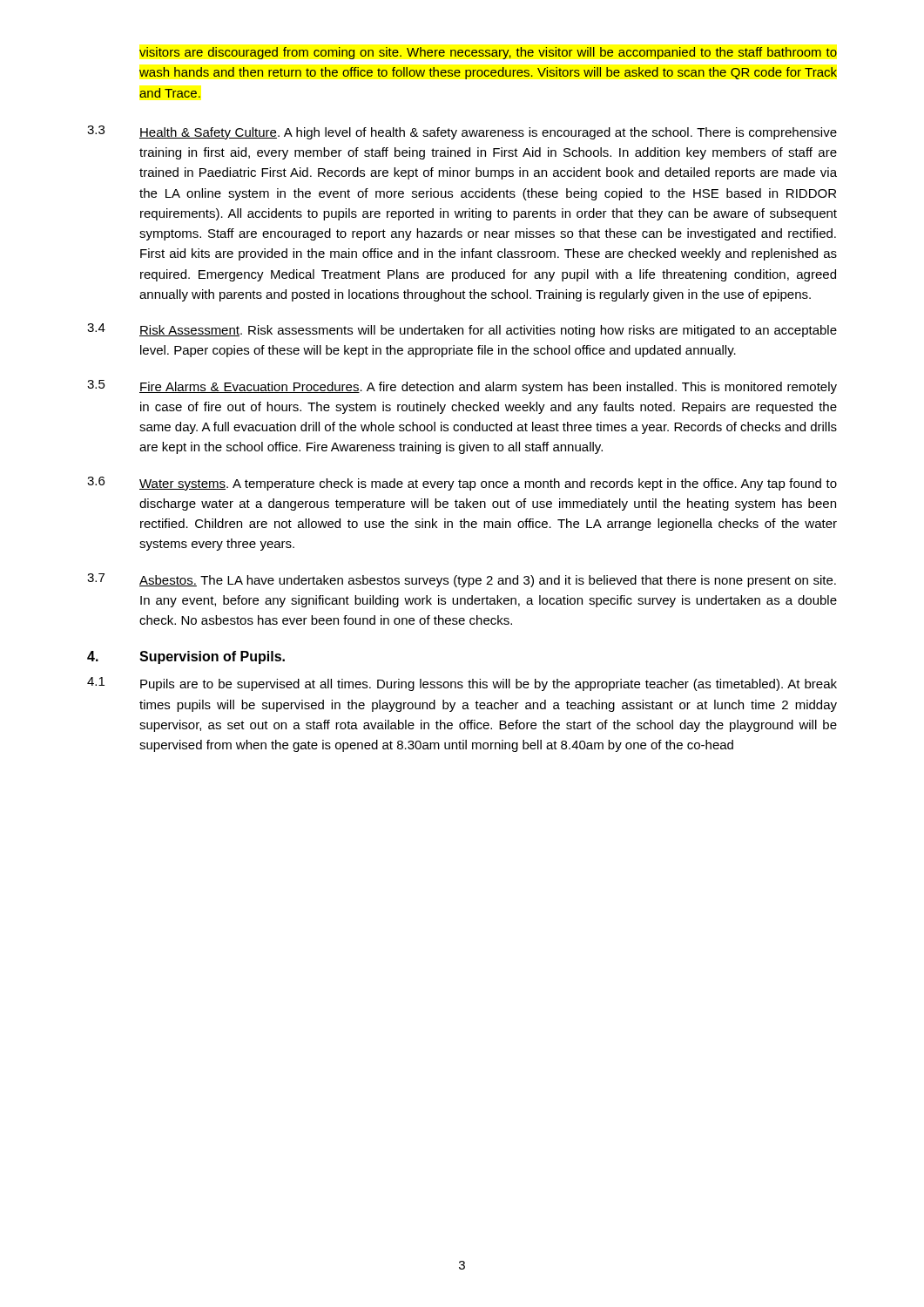The width and height of the screenshot is (924, 1307).
Task: Click on the text starting "4. Supervision of Pupils."
Action: pos(186,657)
